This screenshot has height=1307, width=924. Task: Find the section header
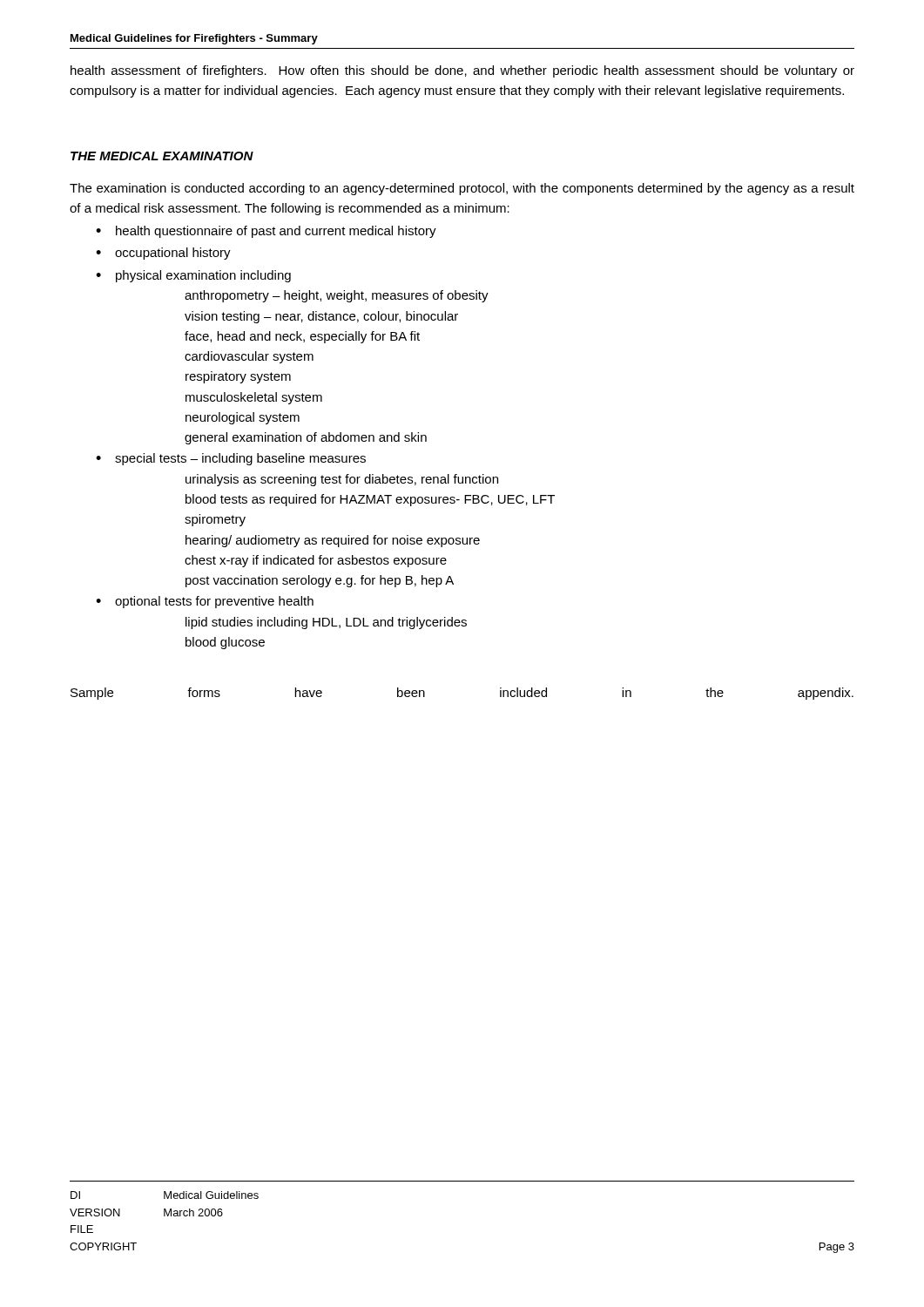point(161,156)
